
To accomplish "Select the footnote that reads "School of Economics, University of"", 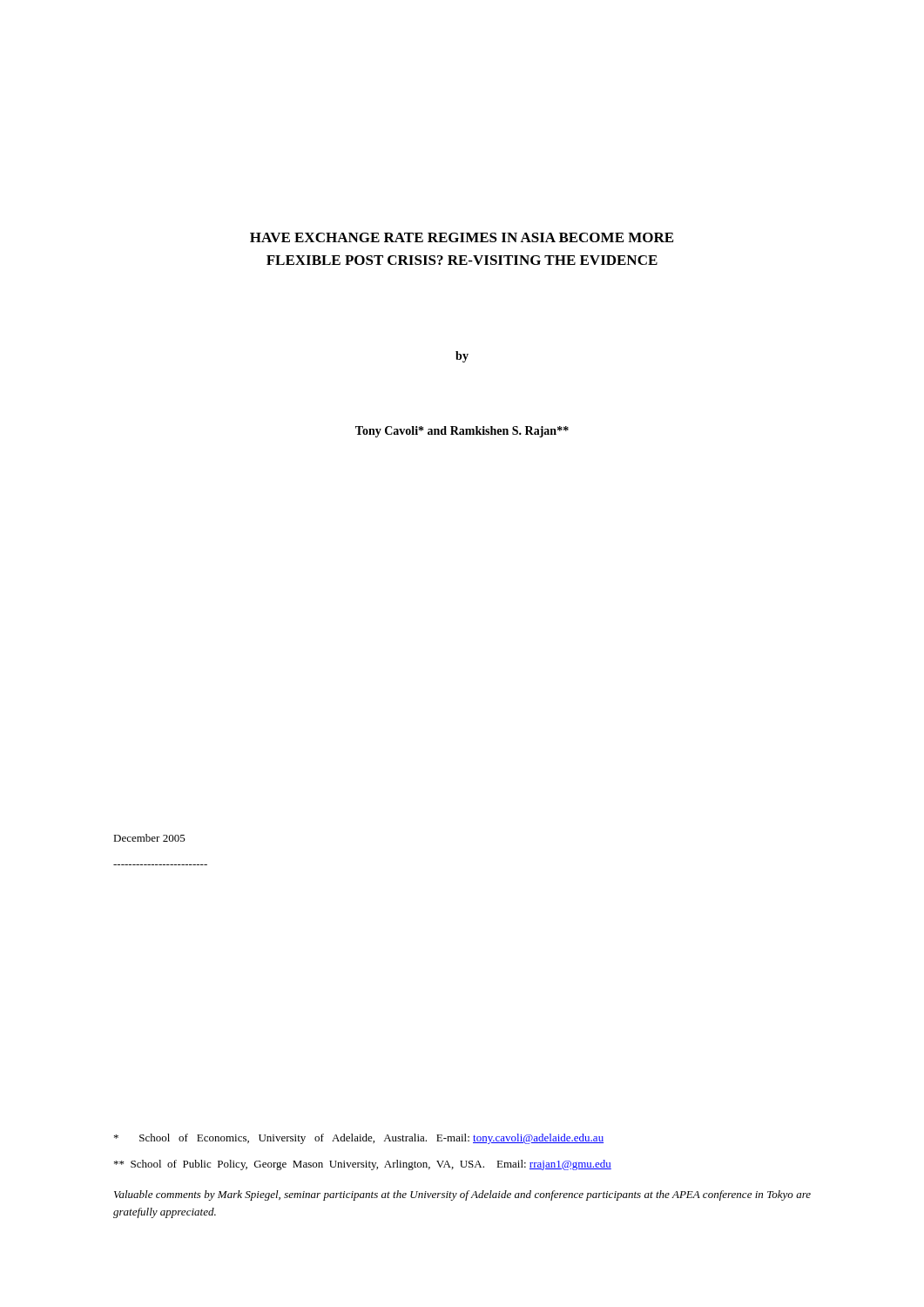I will [x=358, y=1137].
